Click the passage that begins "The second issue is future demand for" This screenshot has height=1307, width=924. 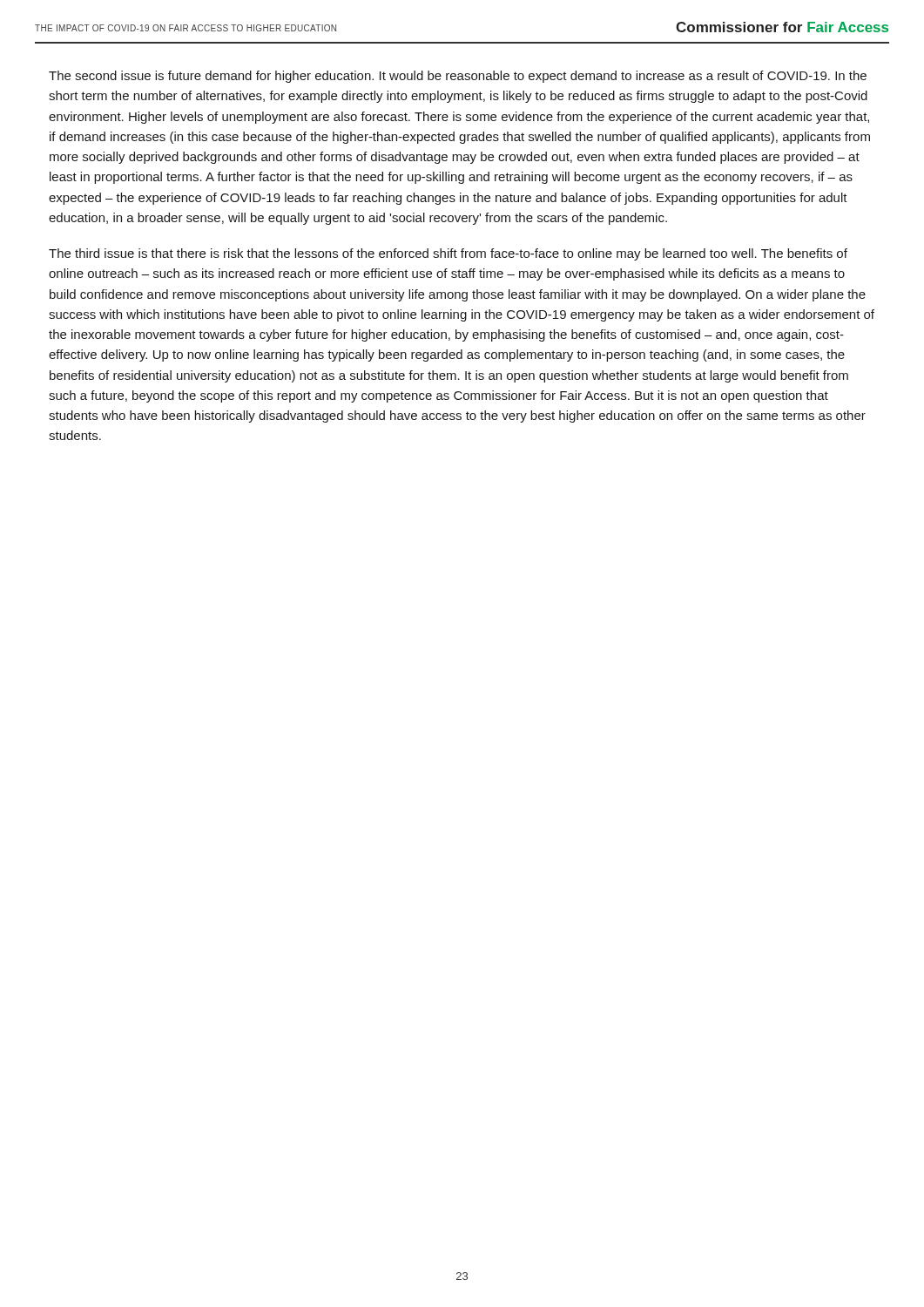(x=462, y=146)
